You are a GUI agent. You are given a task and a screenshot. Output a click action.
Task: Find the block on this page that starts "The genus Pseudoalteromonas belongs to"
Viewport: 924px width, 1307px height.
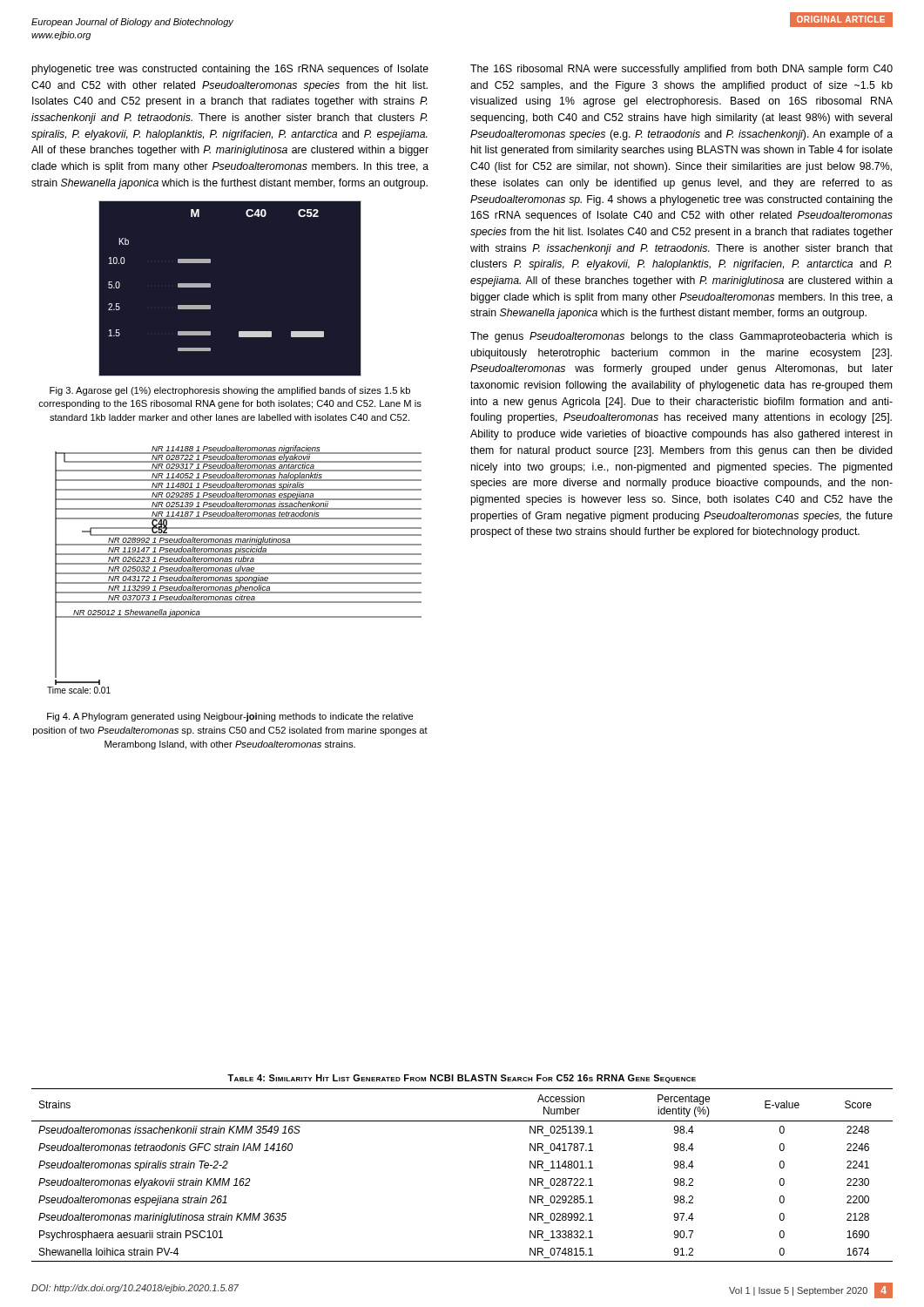pos(681,434)
